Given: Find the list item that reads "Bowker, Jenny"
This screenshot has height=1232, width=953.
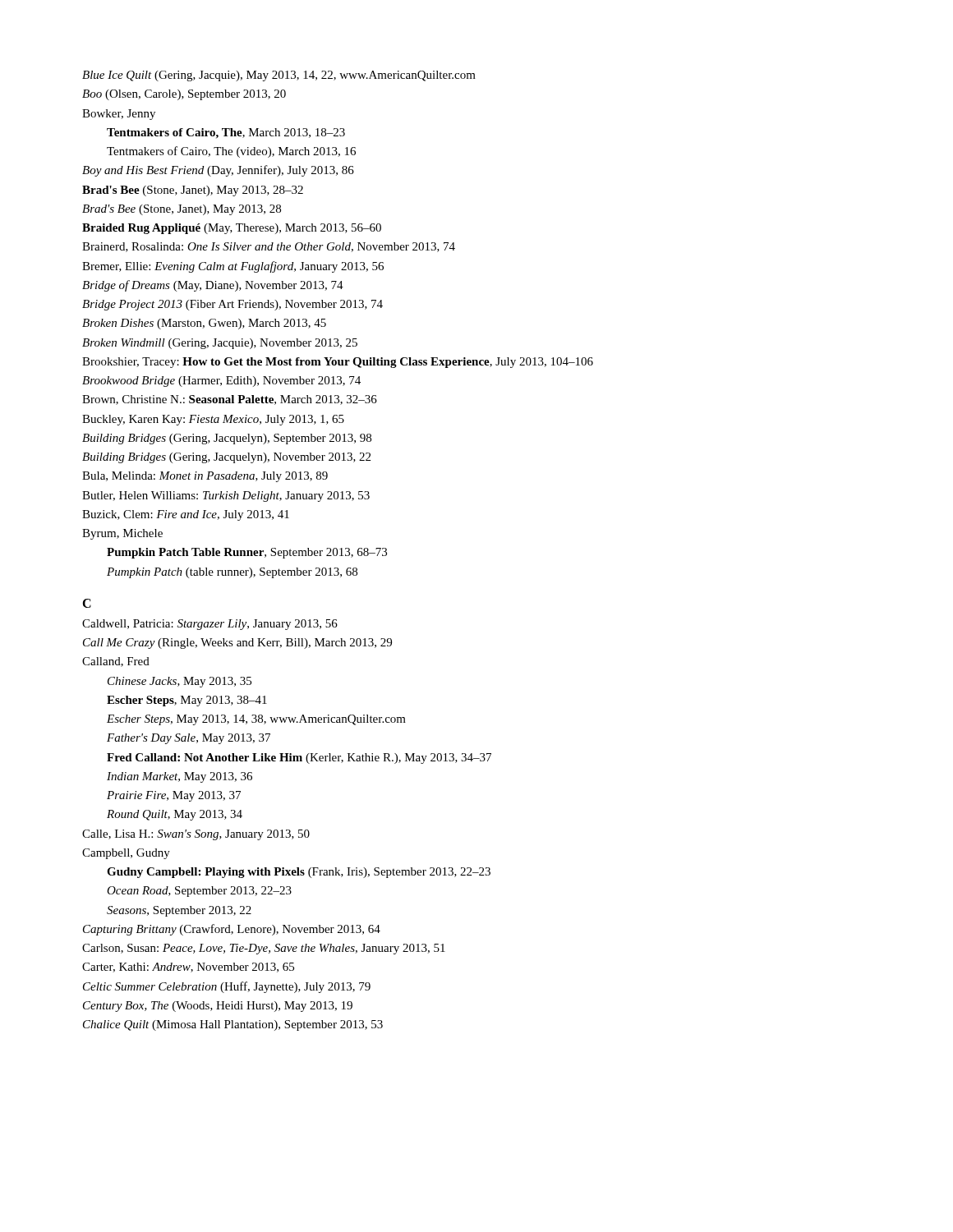Looking at the screenshot, I should tap(119, 113).
